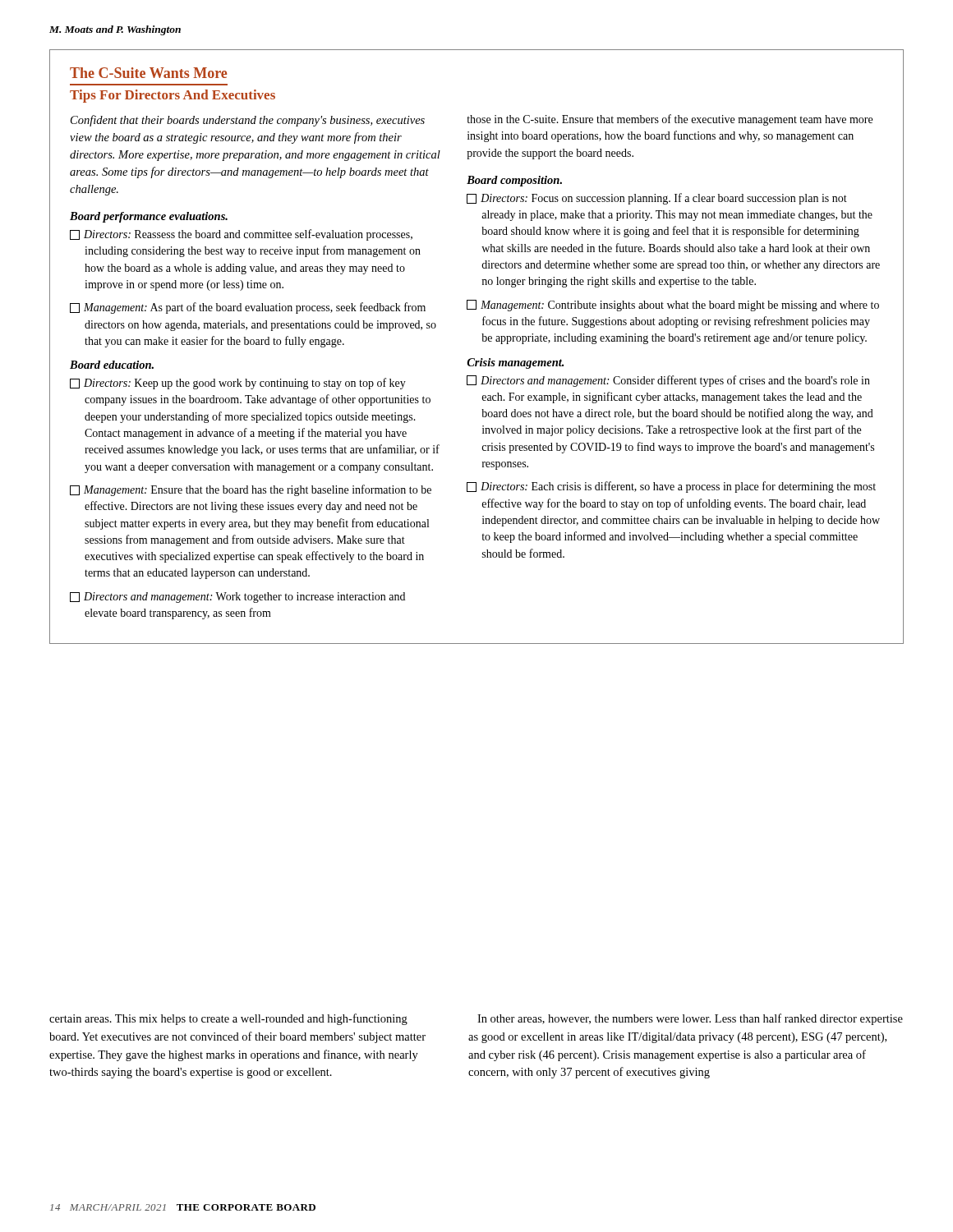Locate the block starting "Confident that their boards"
The height and width of the screenshot is (1232, 953).
(x=255, y=154)
